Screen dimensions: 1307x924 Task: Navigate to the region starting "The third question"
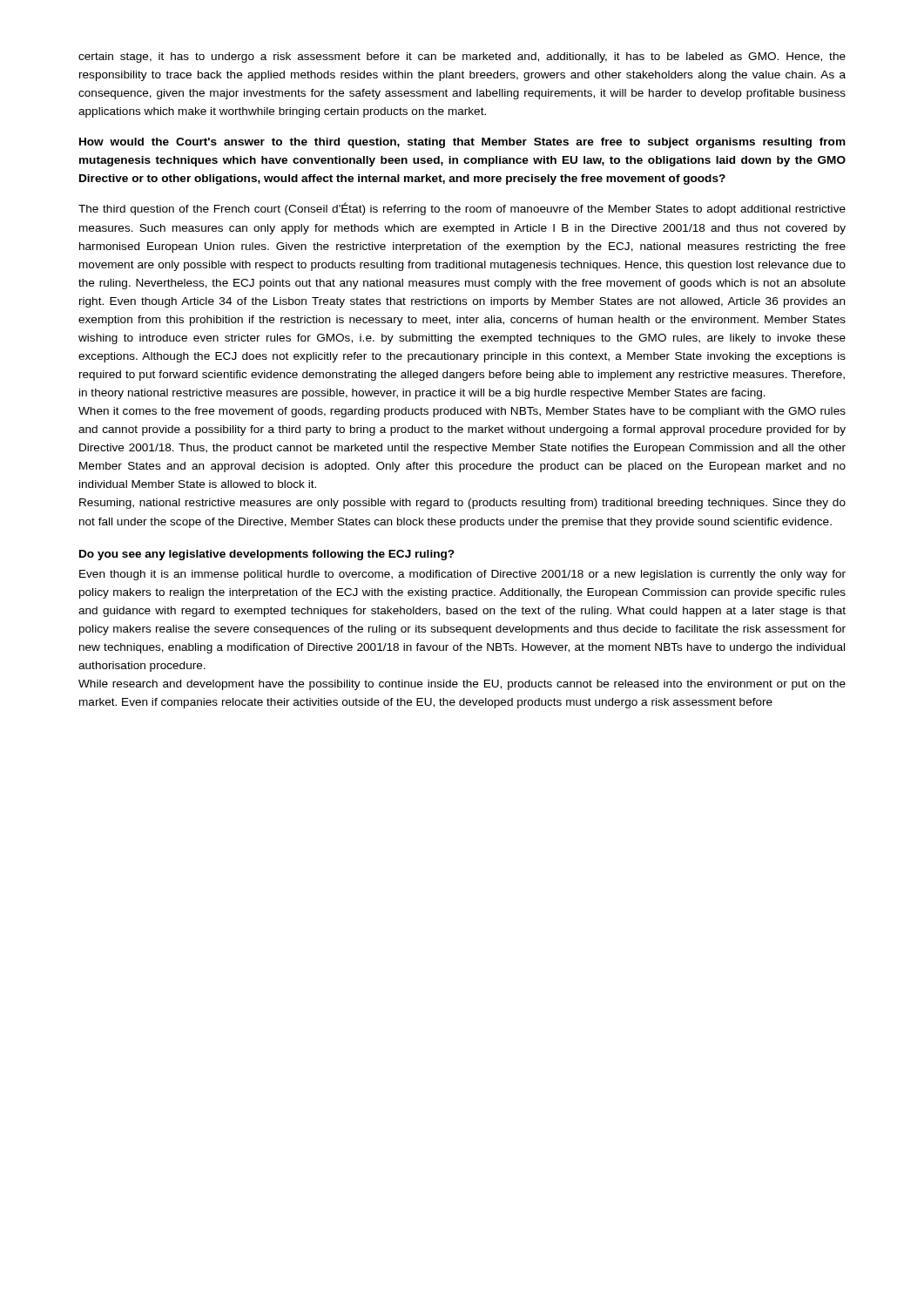point(462,365)
